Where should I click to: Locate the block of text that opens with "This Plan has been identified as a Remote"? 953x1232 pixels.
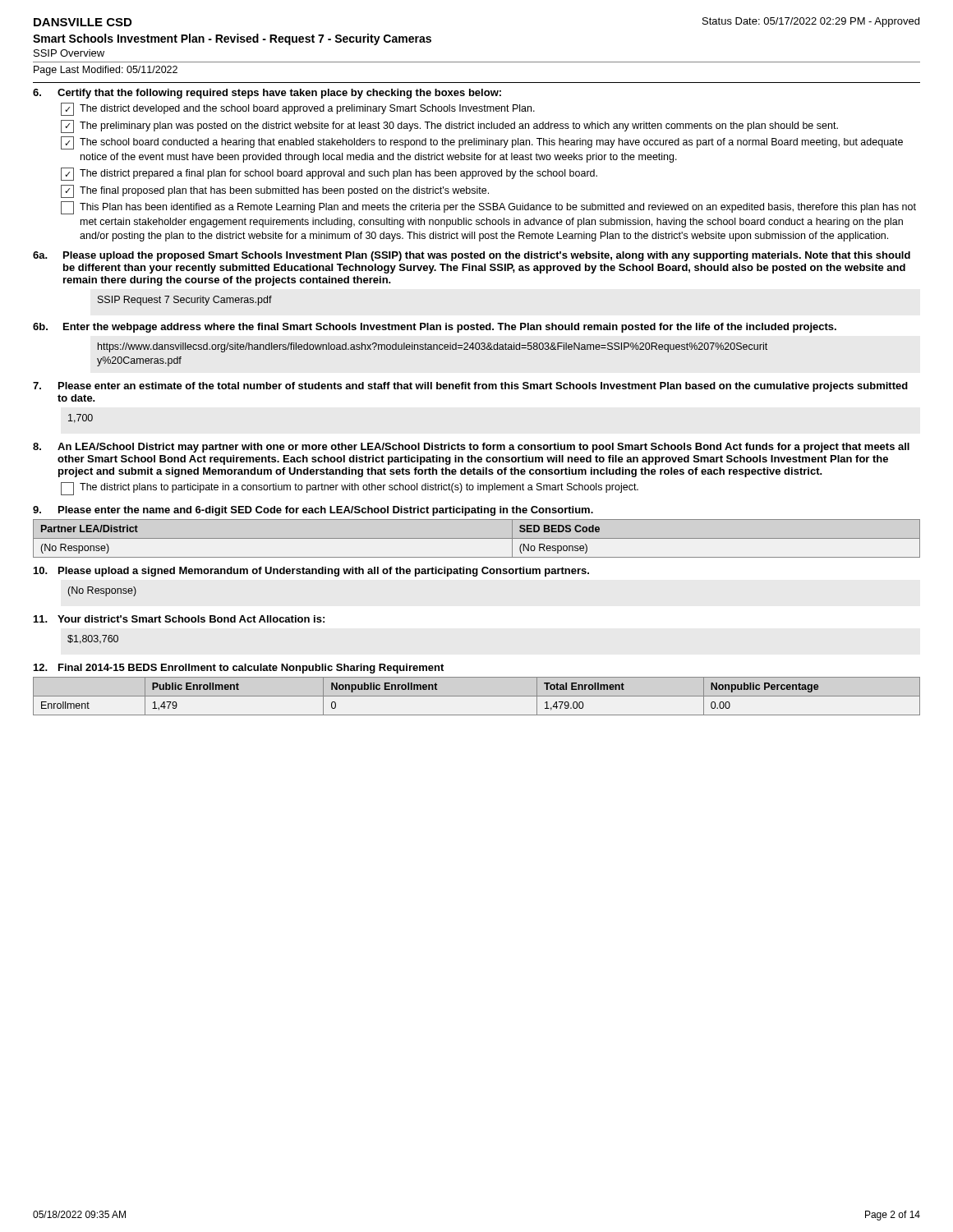tap(490, 222)
